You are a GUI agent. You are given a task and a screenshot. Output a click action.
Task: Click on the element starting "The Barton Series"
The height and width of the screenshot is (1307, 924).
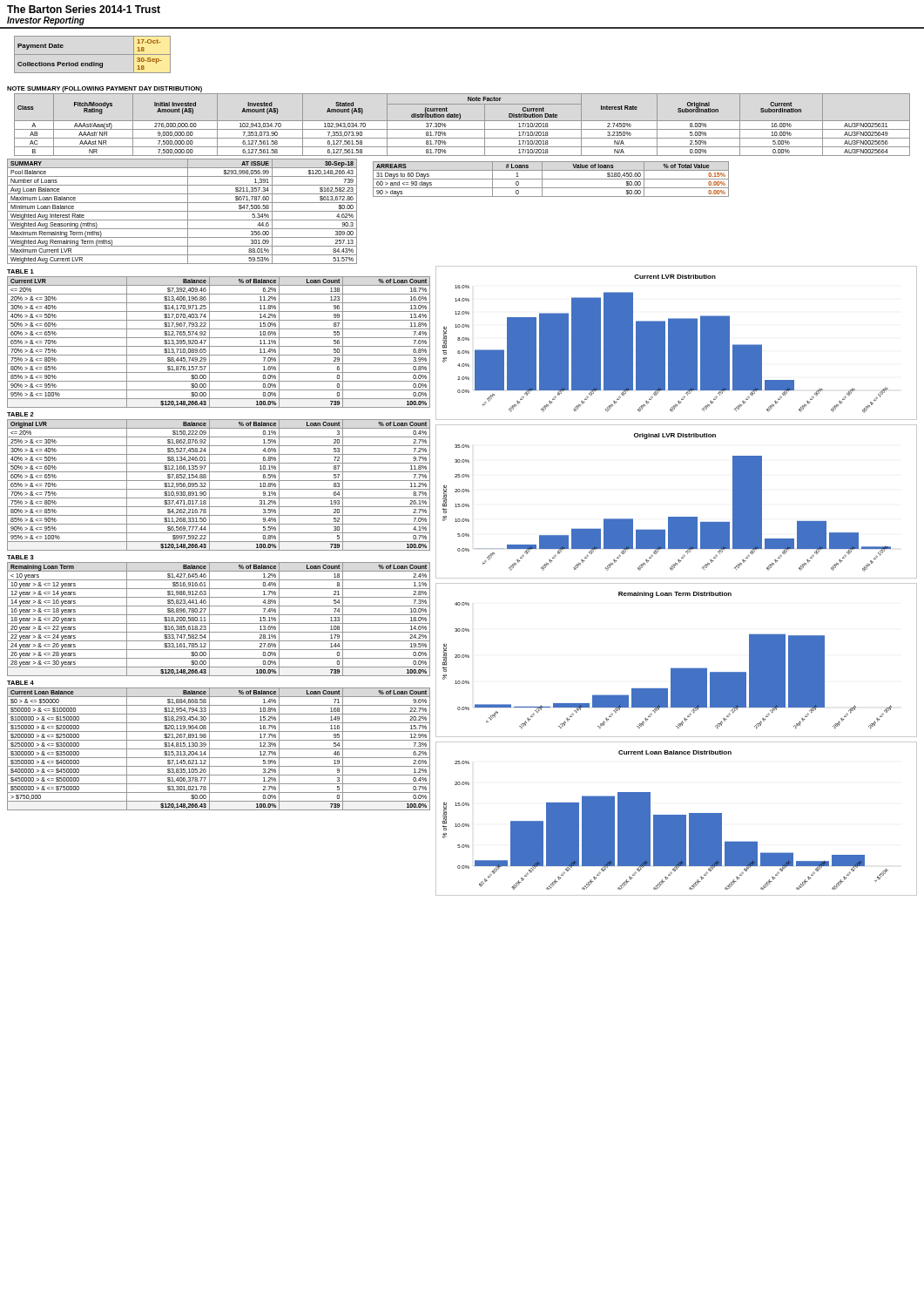[84, 10]
